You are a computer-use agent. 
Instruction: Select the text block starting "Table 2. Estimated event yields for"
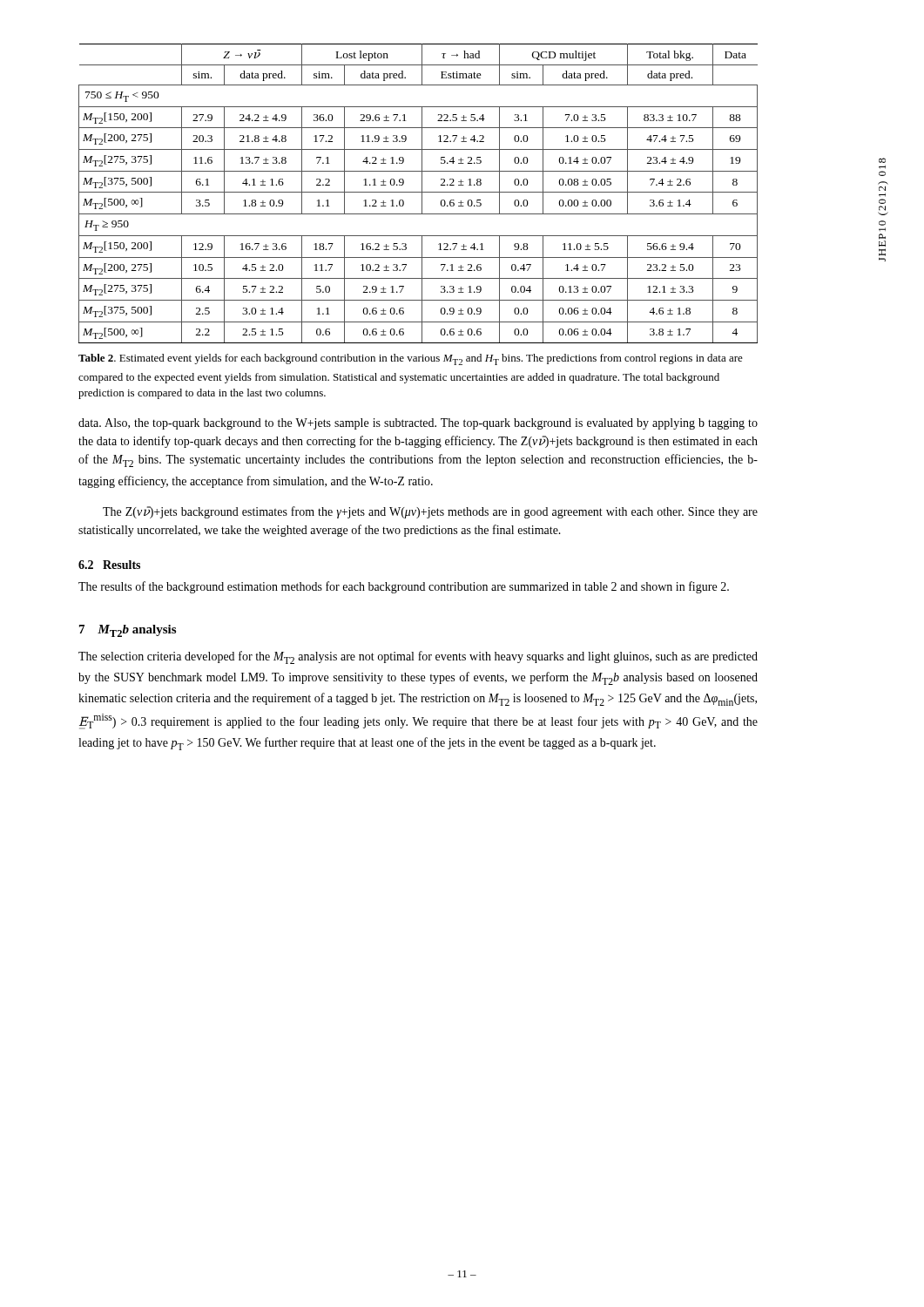point(410,375)
